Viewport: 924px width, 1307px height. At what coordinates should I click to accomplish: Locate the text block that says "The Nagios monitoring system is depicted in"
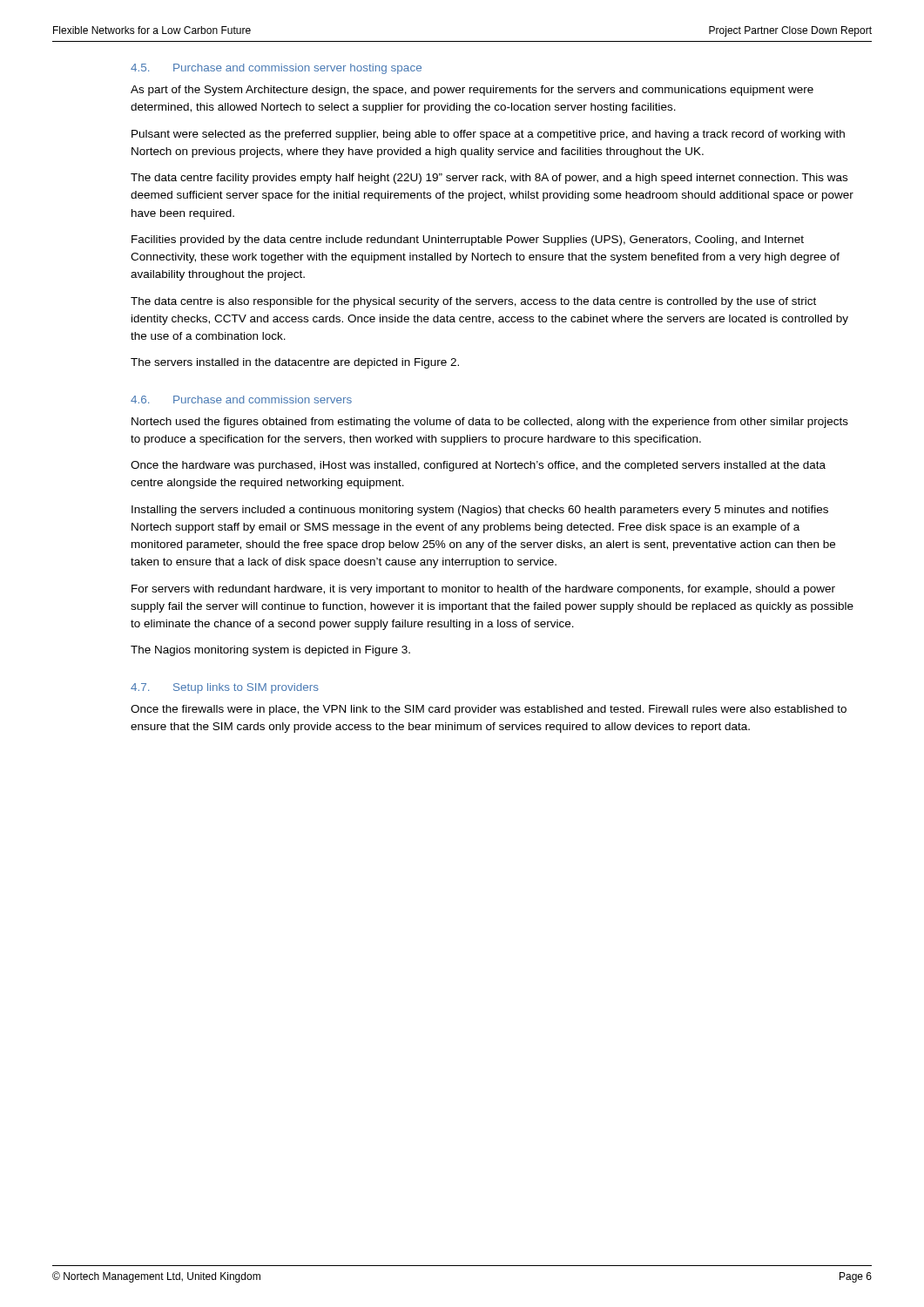[271, 650]
